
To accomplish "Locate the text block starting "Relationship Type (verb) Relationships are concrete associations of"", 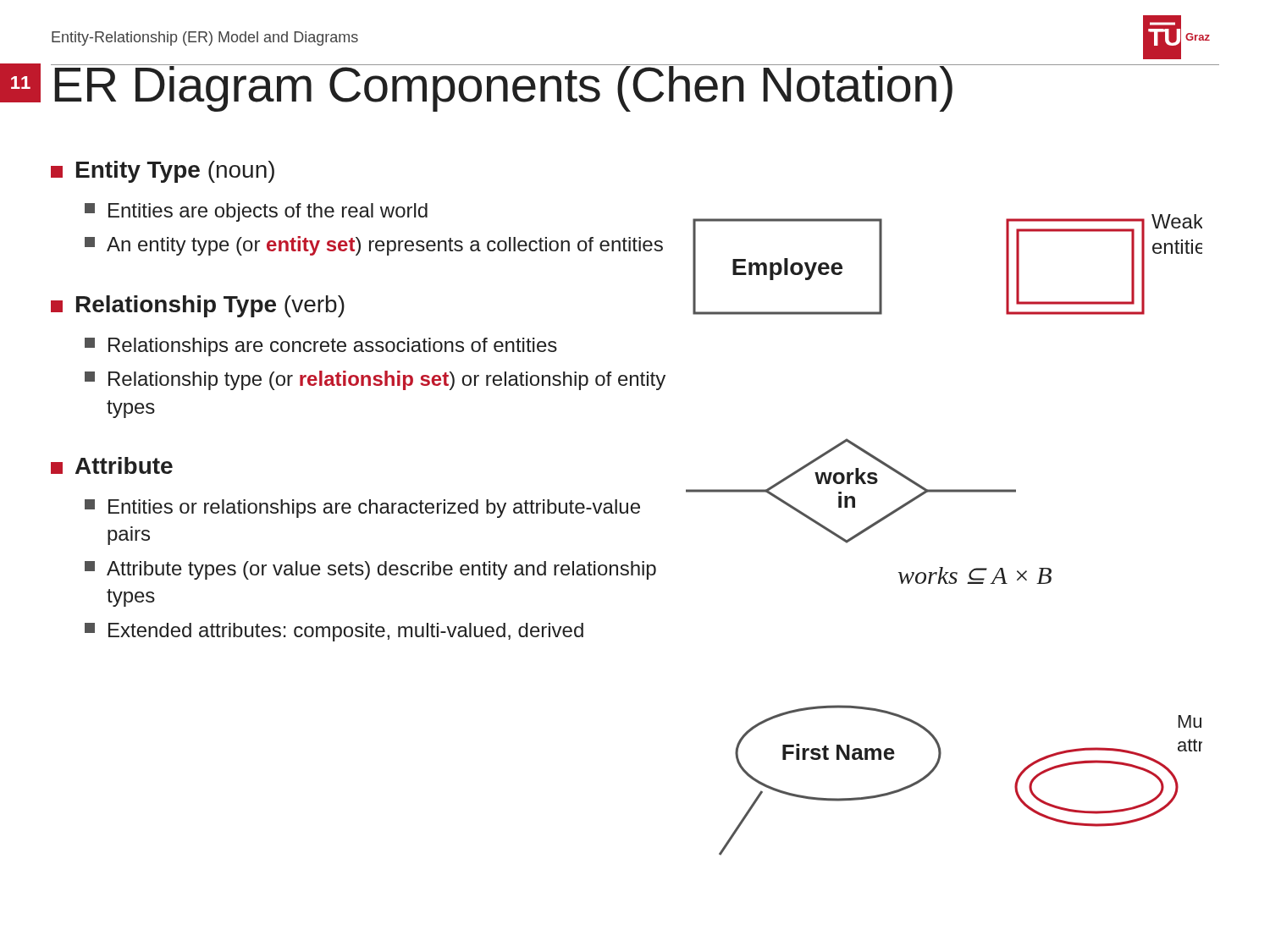I will (x=368, y=356).
